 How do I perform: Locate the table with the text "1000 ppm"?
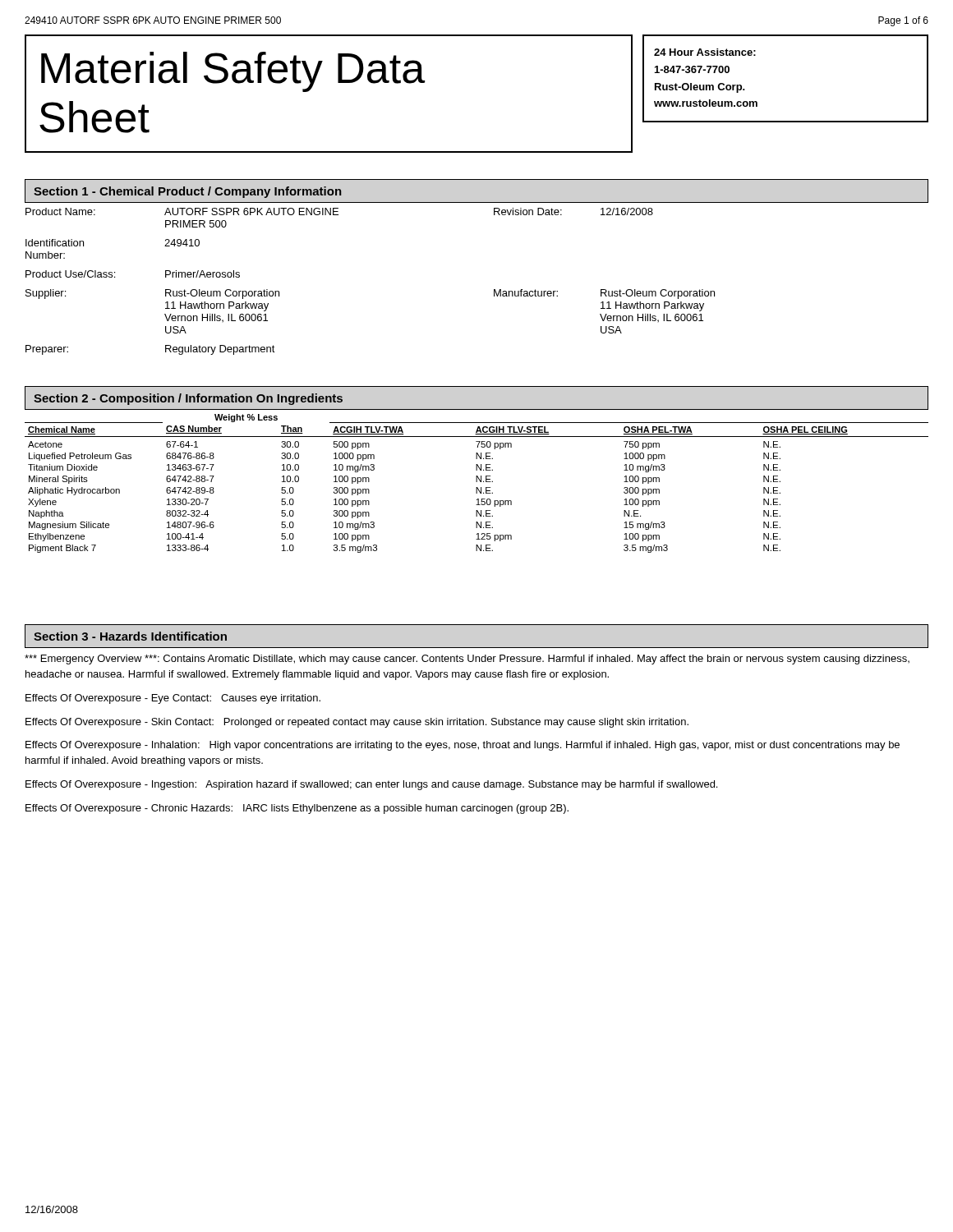tap(476, 482)
